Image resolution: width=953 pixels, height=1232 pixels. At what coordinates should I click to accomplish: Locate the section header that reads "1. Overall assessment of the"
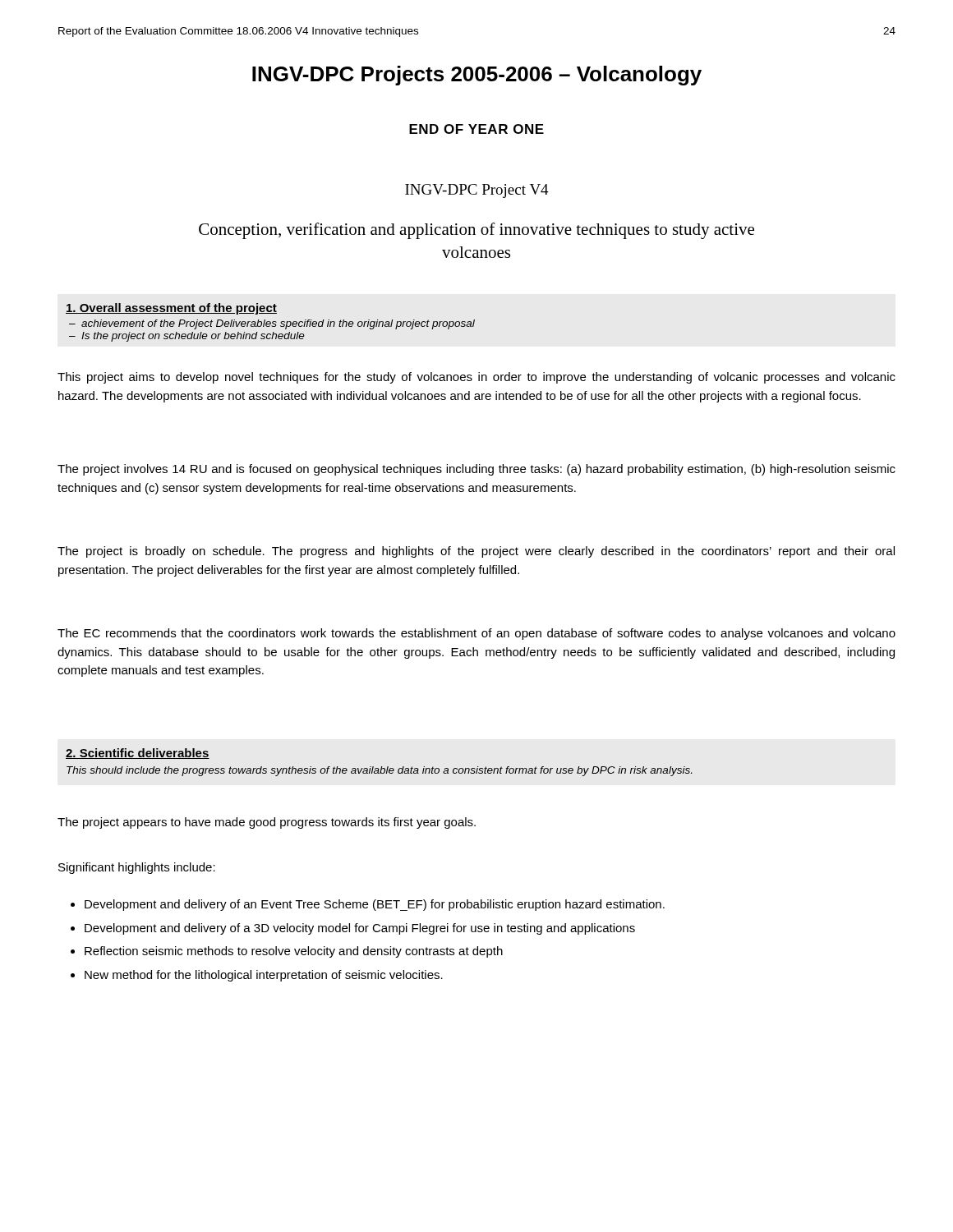[x=476, y=321]
